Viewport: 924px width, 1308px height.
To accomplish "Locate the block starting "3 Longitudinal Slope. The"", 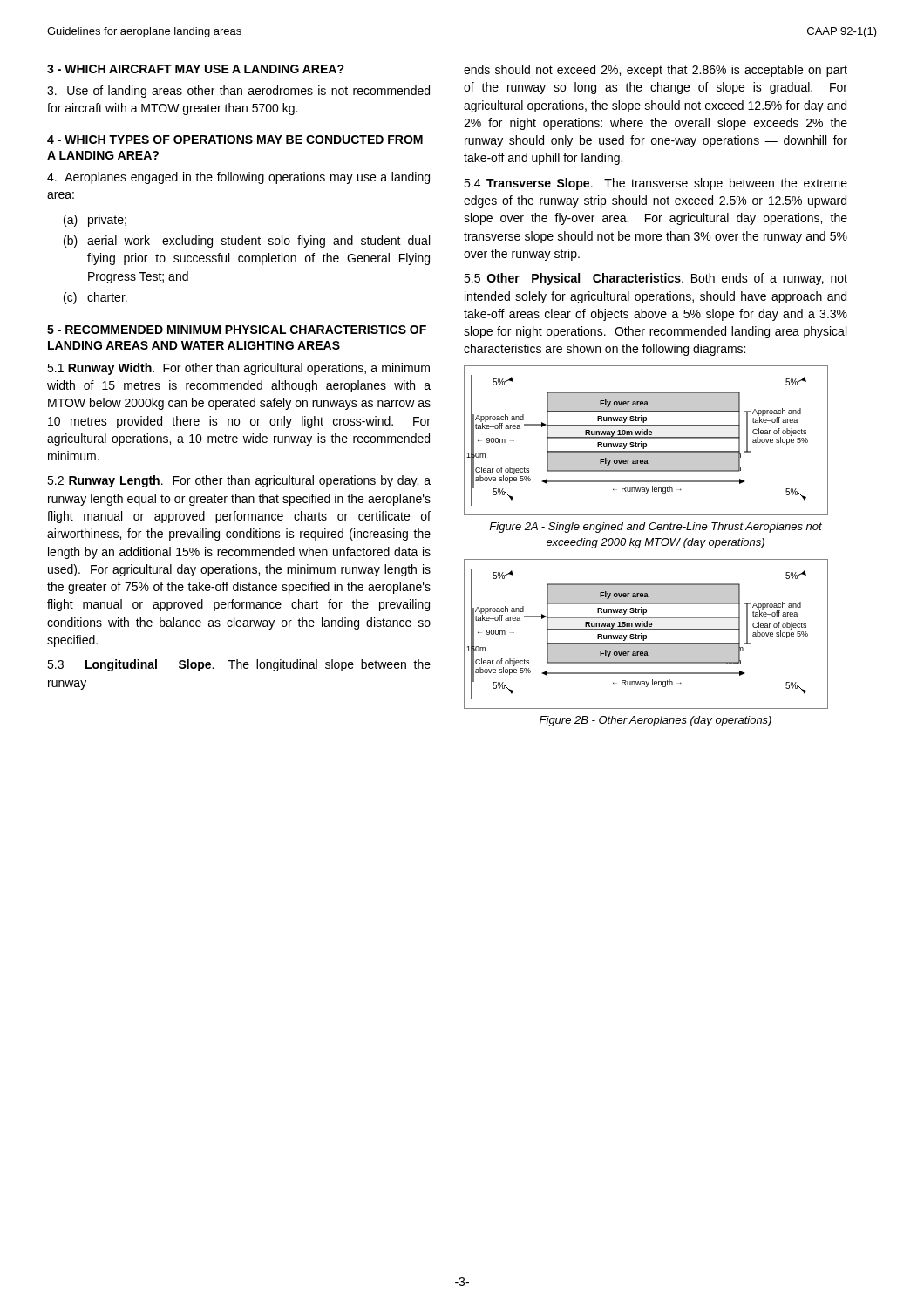I will point(239,674).
